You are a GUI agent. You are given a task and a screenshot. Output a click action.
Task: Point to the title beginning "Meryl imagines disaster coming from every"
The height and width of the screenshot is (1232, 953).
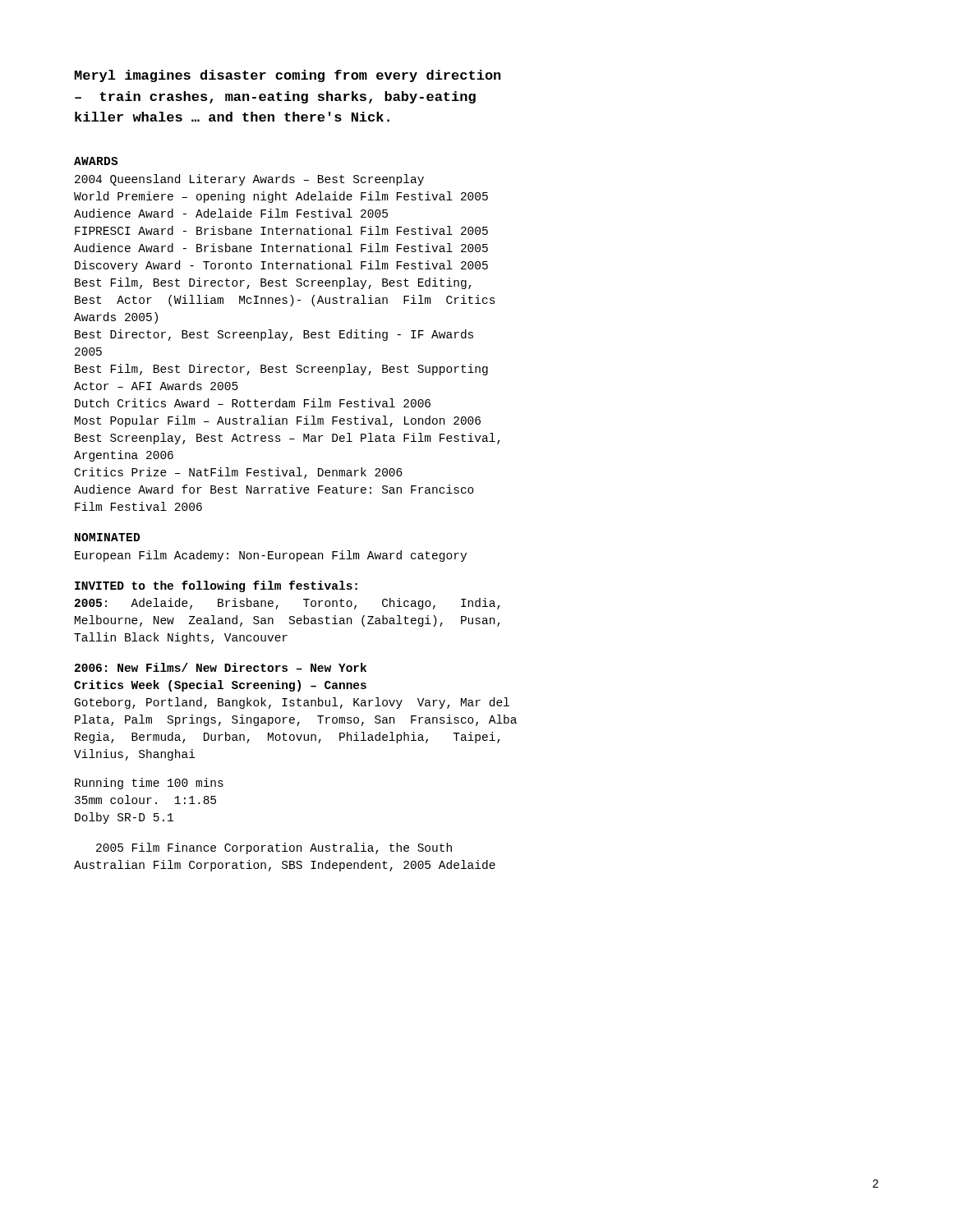[x=288, y=97]
